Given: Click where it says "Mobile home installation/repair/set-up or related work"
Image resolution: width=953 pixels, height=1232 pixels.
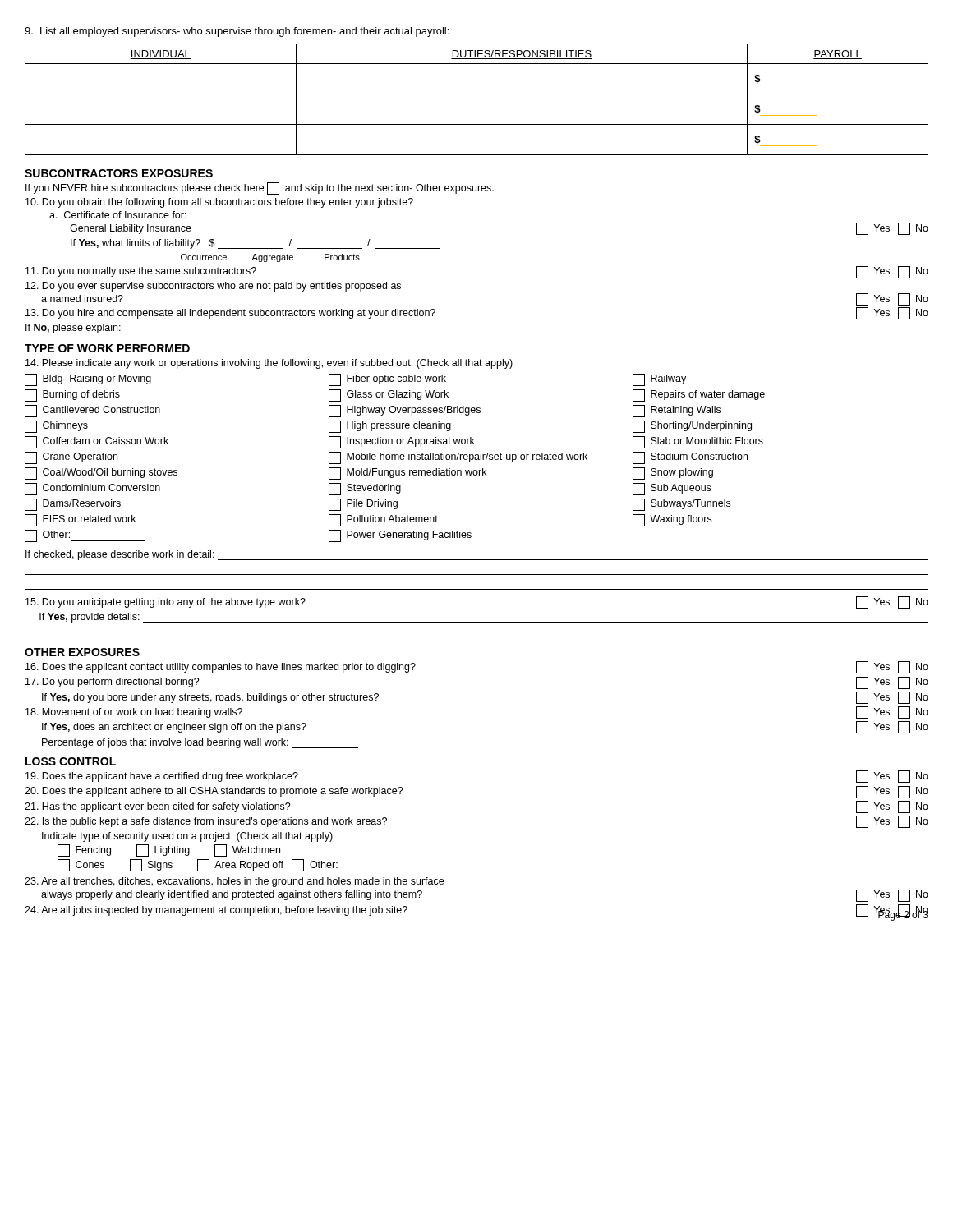Looking at the screenshot, I should [x=458, y=458].
